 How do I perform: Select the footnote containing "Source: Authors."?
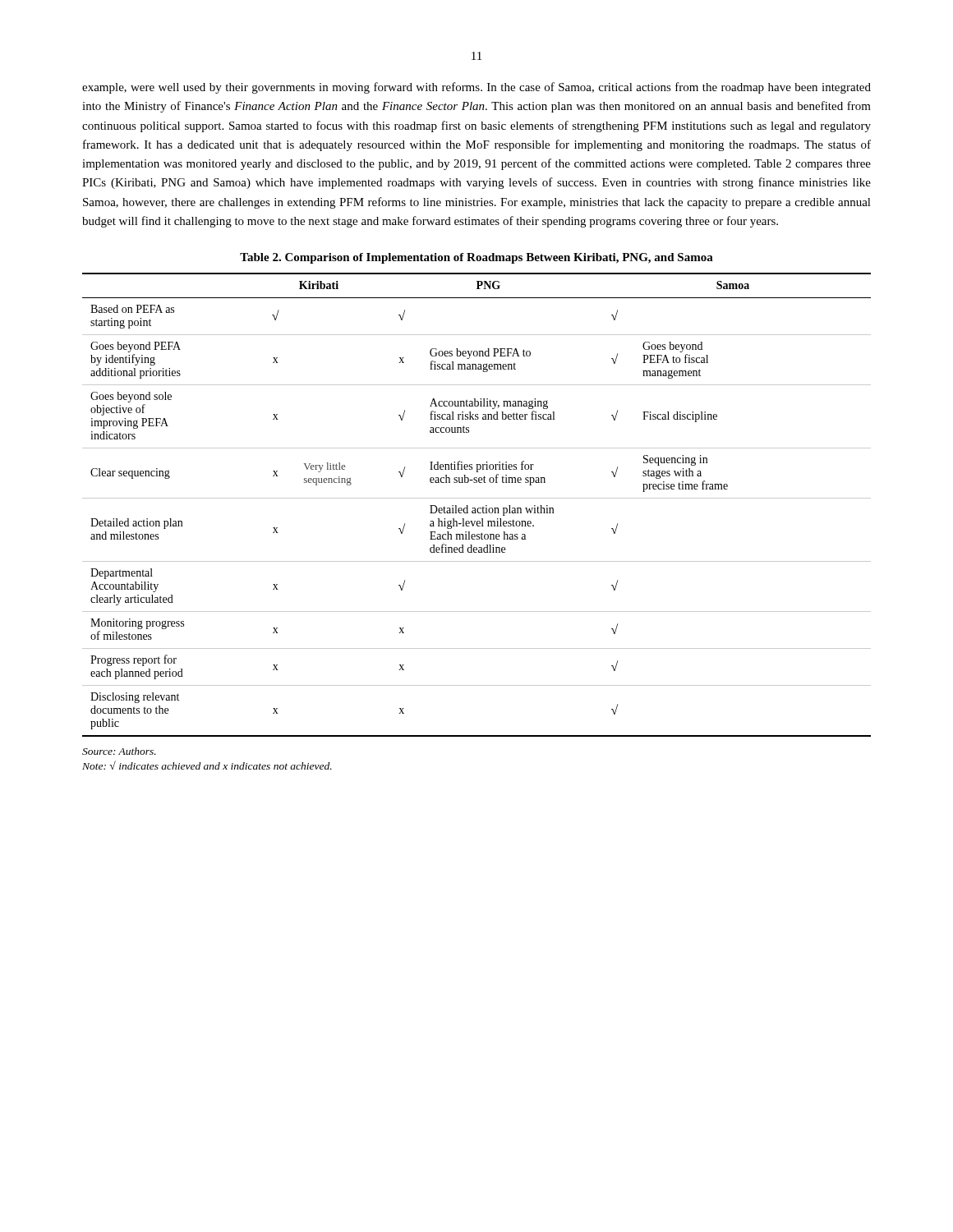pos(119,751)
